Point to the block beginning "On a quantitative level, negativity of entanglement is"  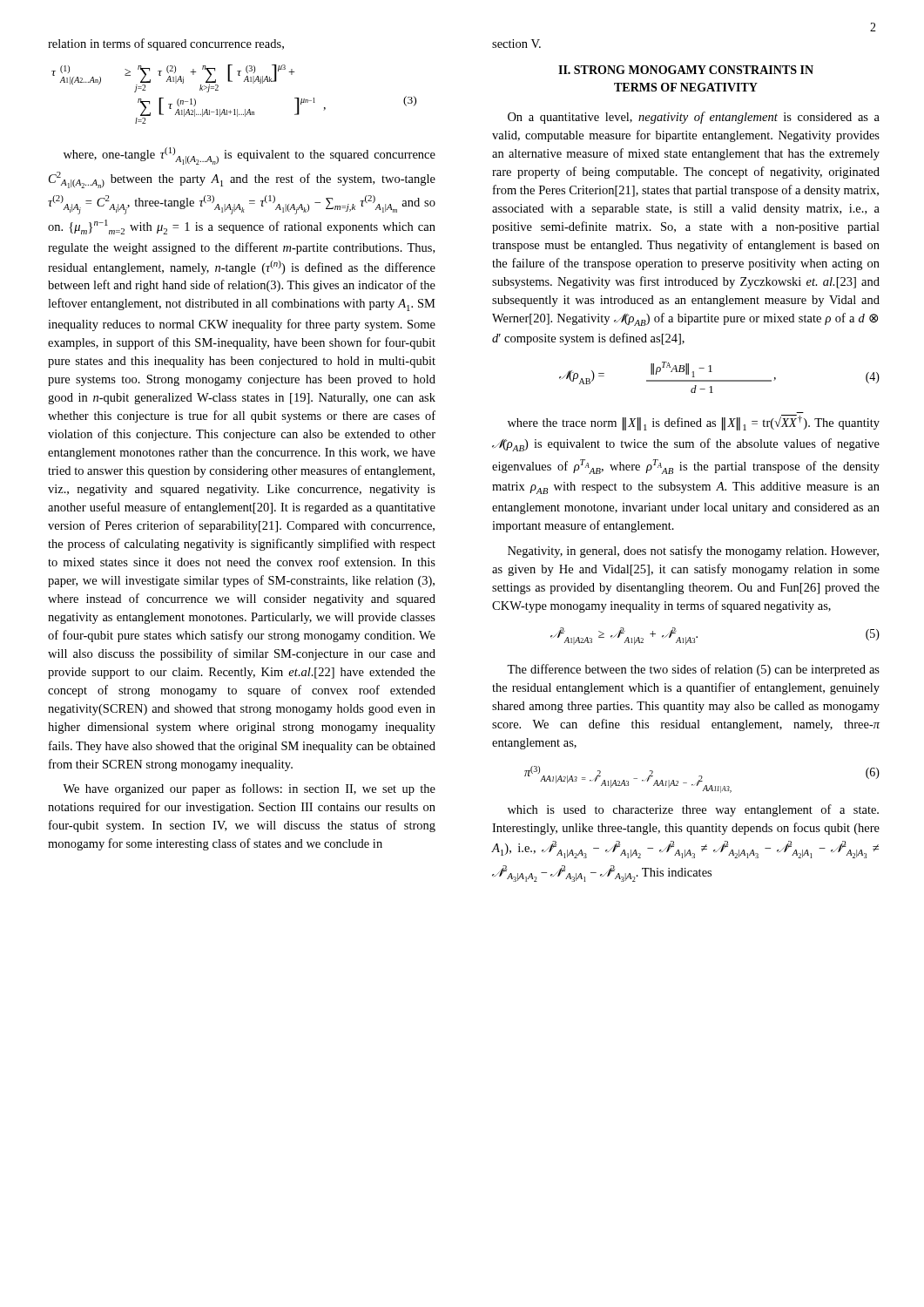(x=686, y=228)
